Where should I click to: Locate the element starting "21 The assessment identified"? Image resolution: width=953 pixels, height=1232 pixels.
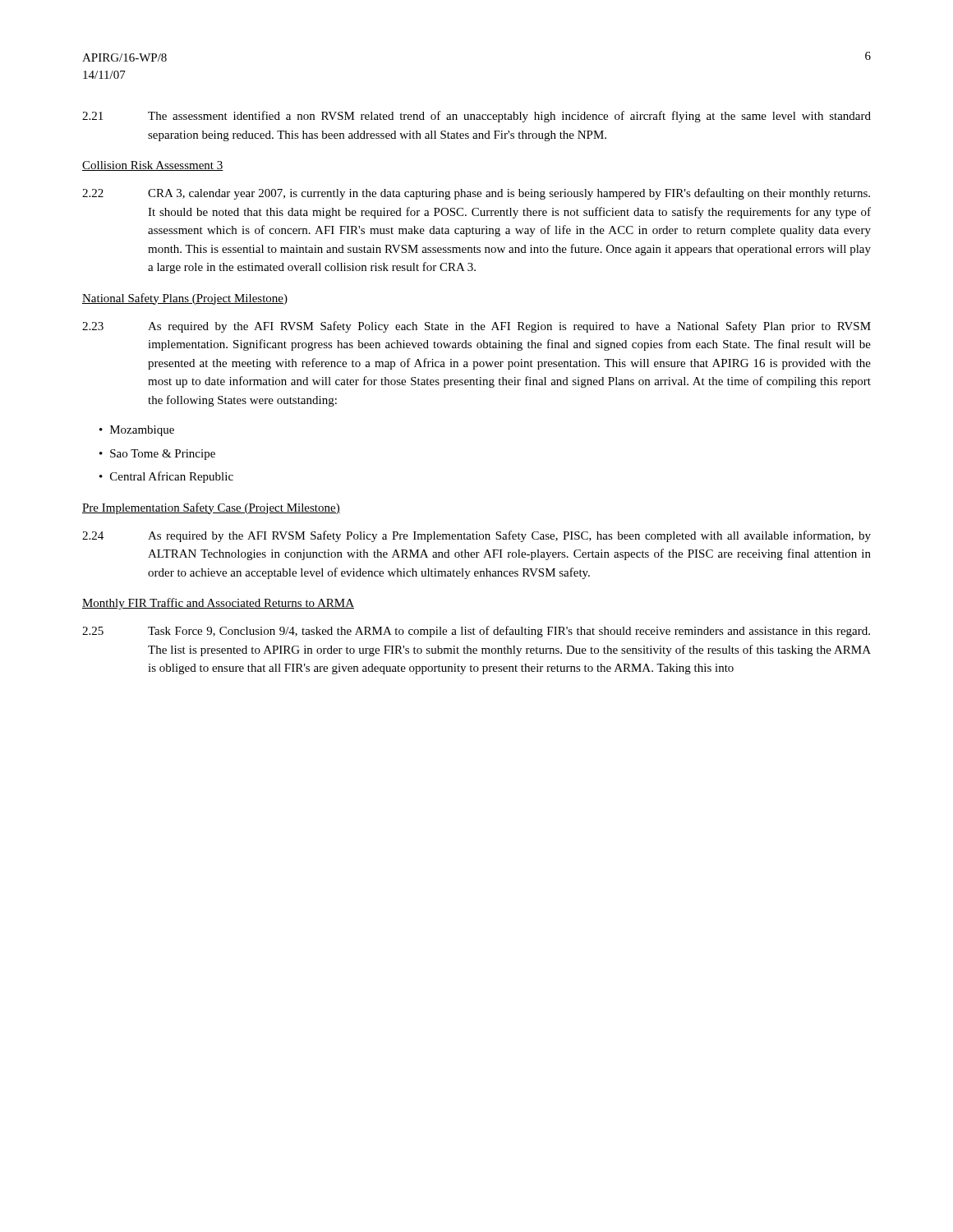476,125
